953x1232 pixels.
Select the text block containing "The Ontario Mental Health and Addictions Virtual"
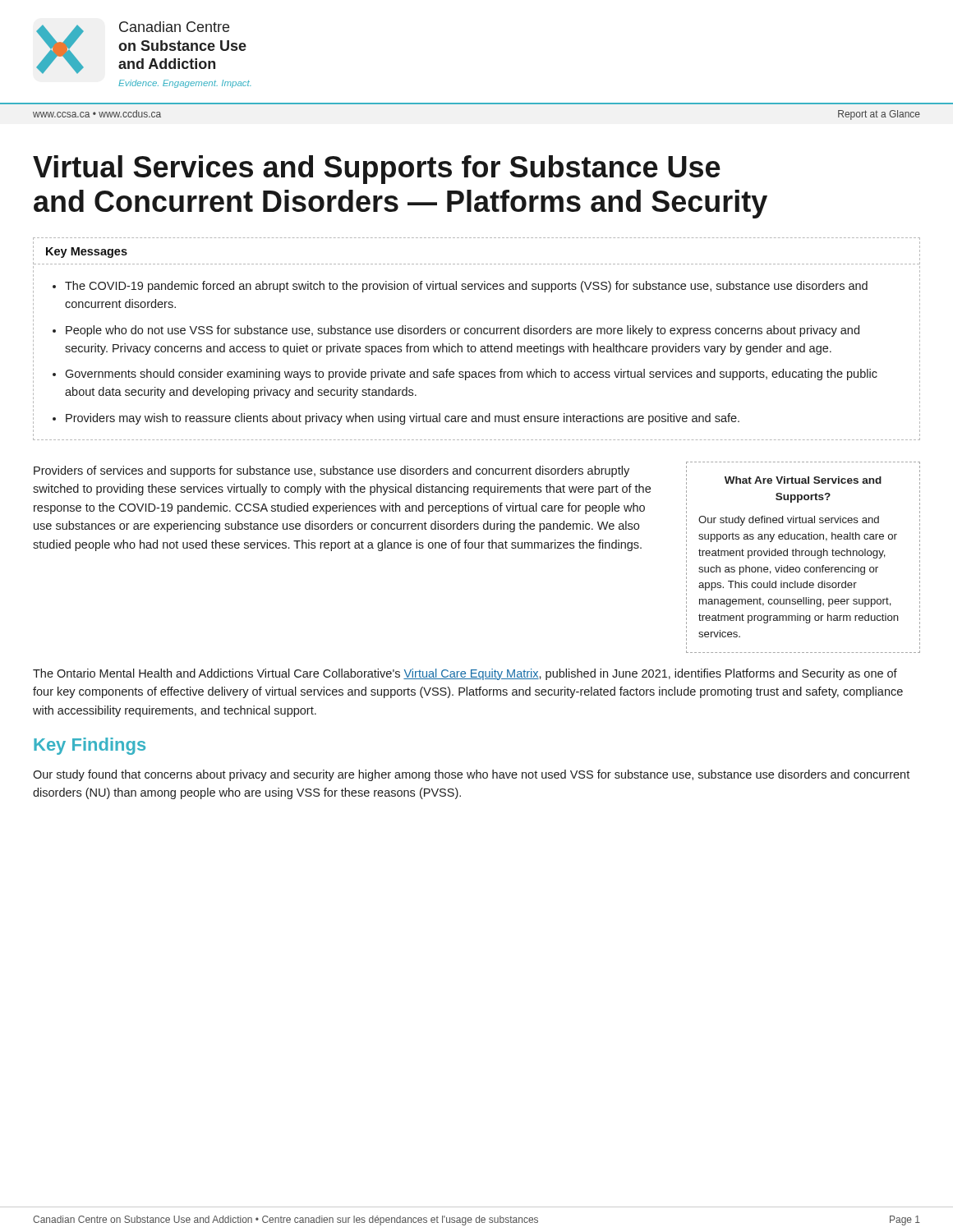[x=468, y=692]
